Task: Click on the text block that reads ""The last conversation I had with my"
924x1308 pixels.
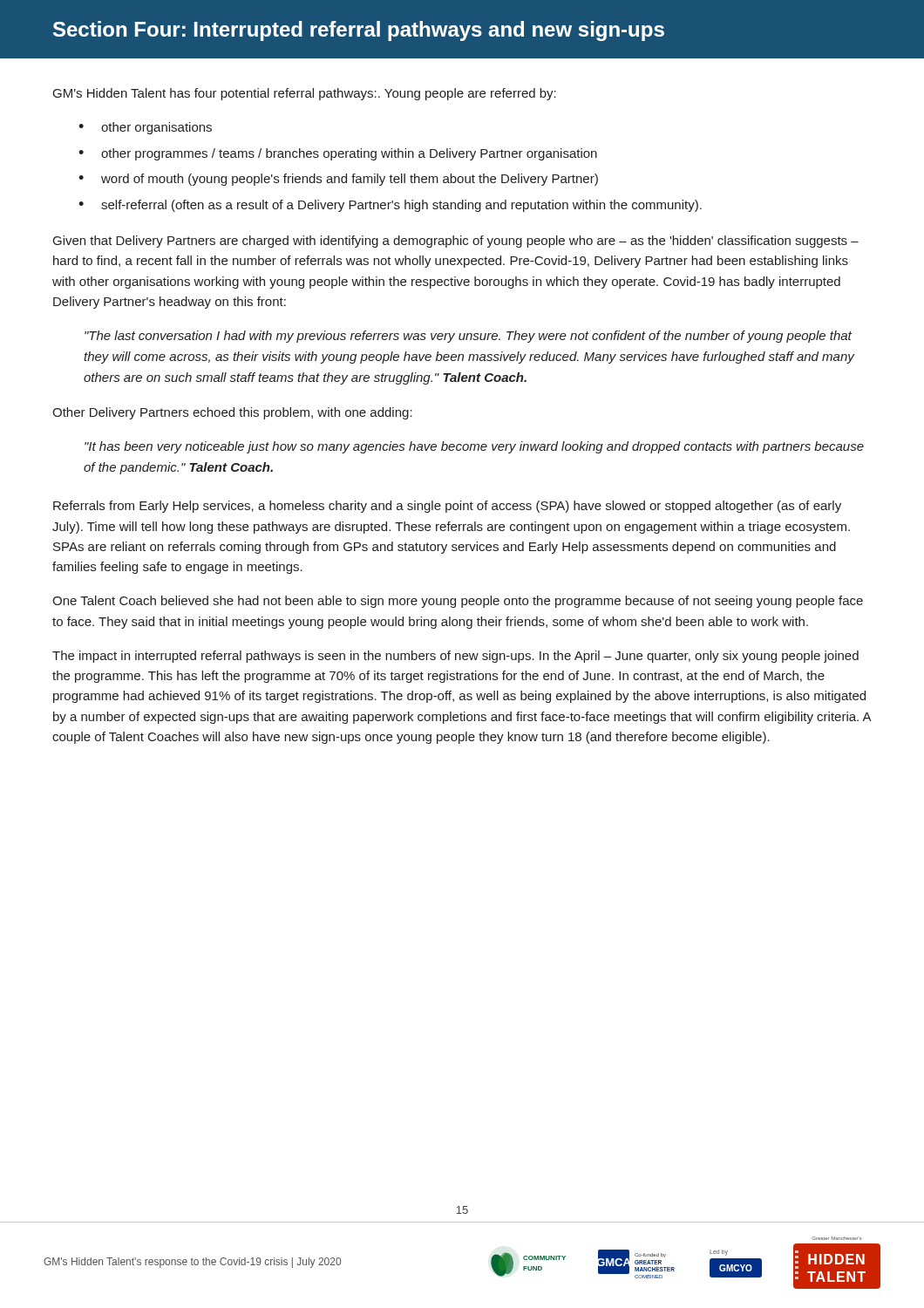Action: coord(469,356)
